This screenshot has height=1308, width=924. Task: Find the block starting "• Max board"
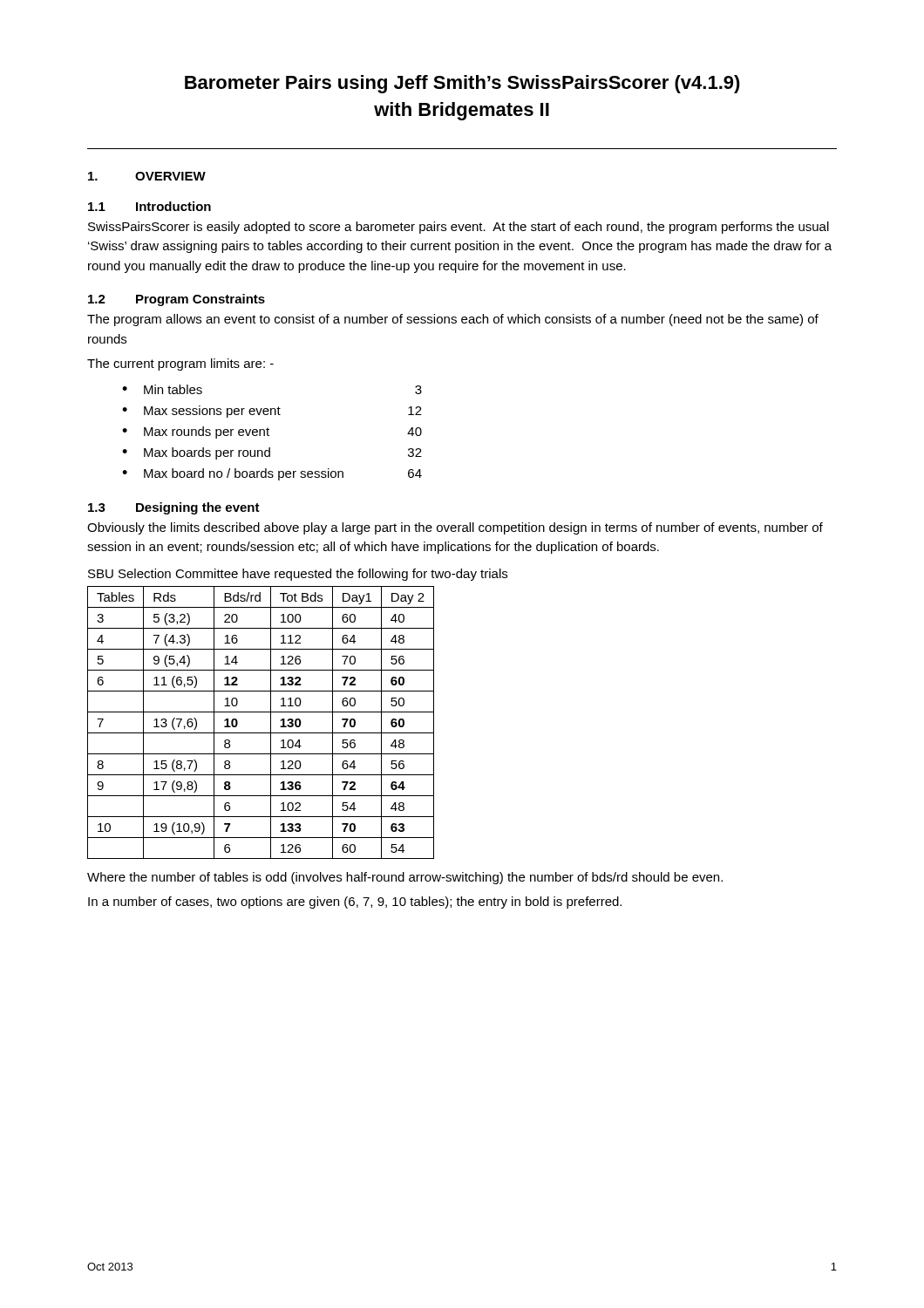coord(272,473)
